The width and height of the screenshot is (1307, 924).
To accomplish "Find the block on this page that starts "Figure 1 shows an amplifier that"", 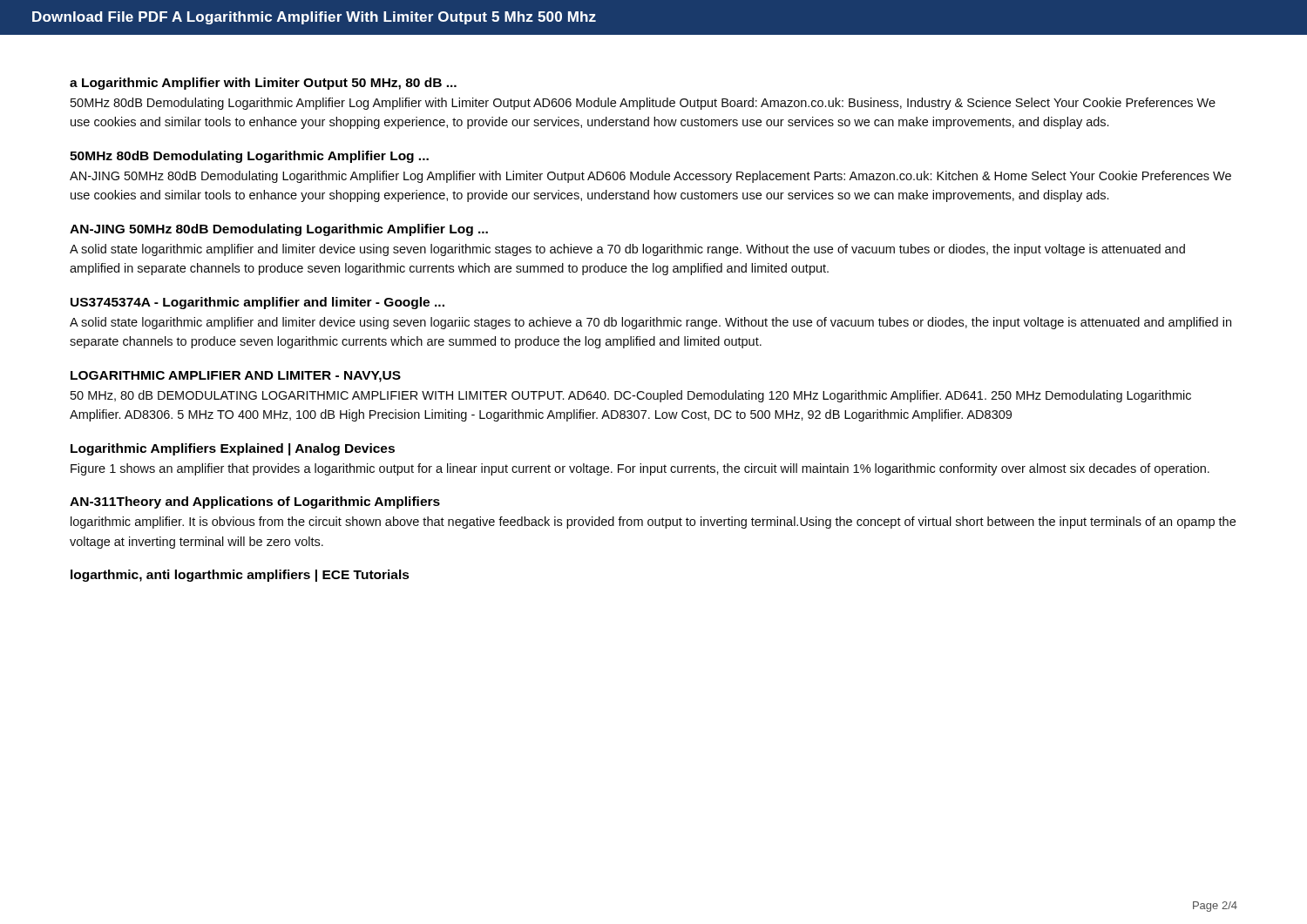I will click(640, 468).
